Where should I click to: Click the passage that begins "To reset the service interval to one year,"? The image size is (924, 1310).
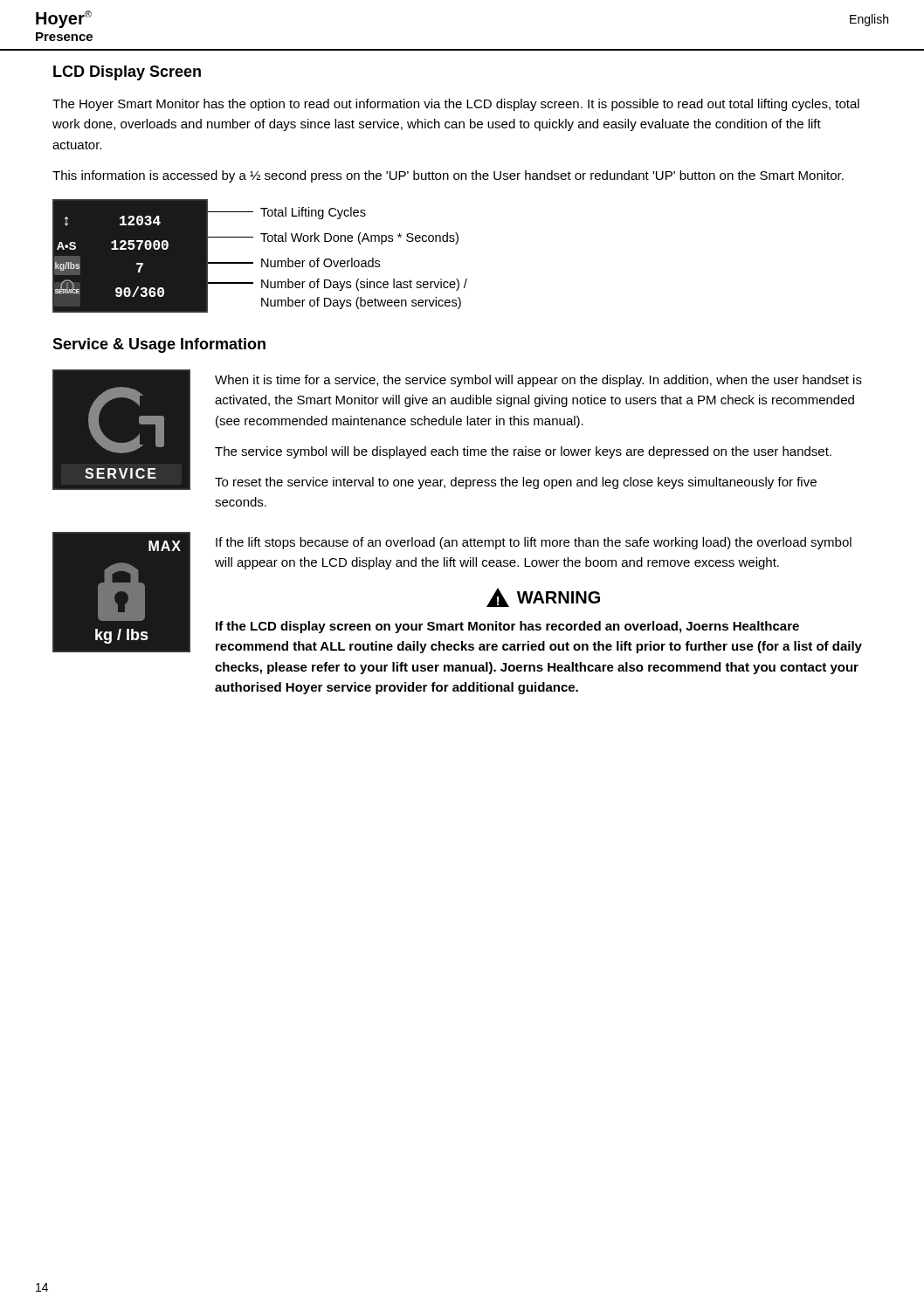516,492
